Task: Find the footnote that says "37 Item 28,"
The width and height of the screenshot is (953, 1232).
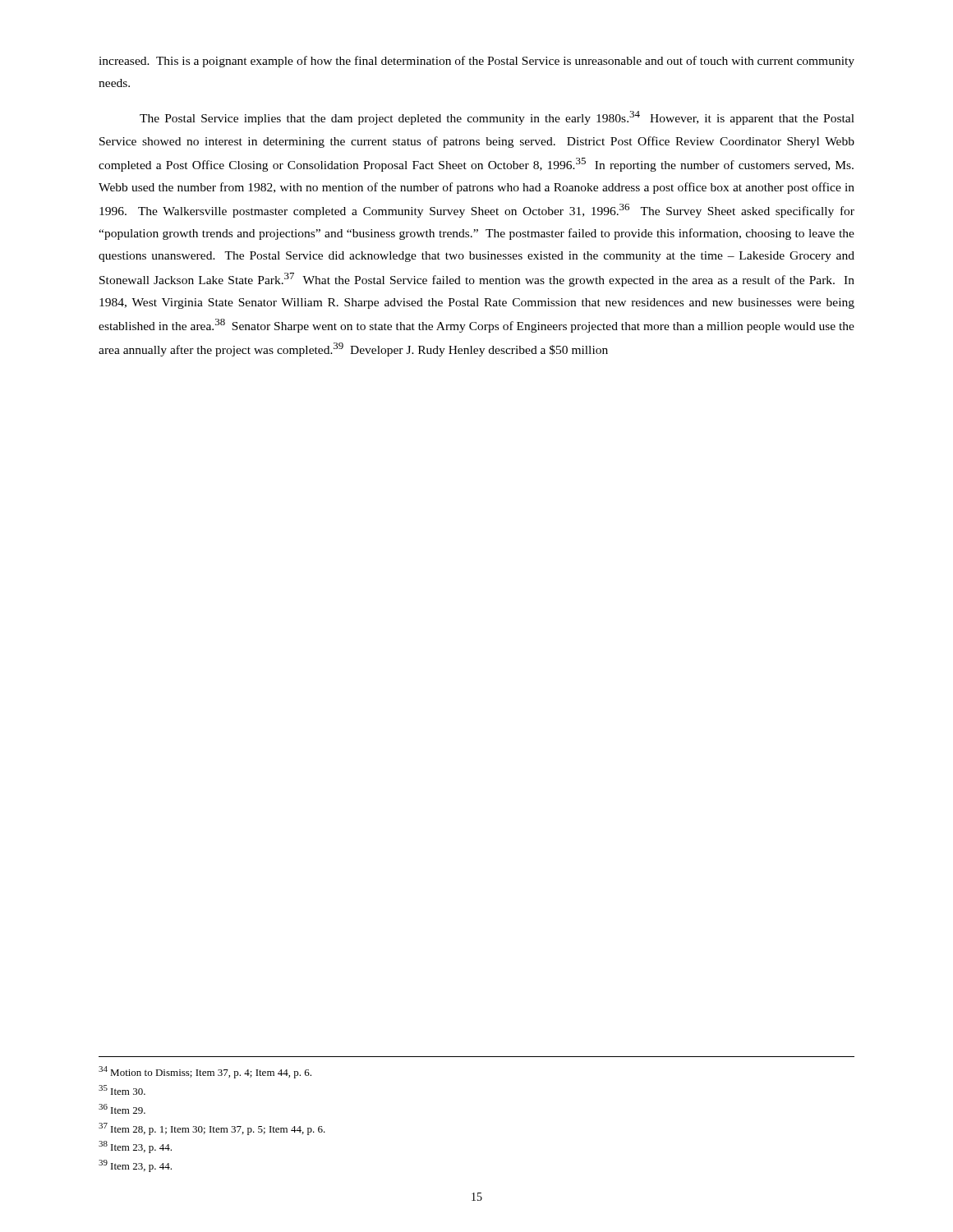Action: tap(212, 1127)
